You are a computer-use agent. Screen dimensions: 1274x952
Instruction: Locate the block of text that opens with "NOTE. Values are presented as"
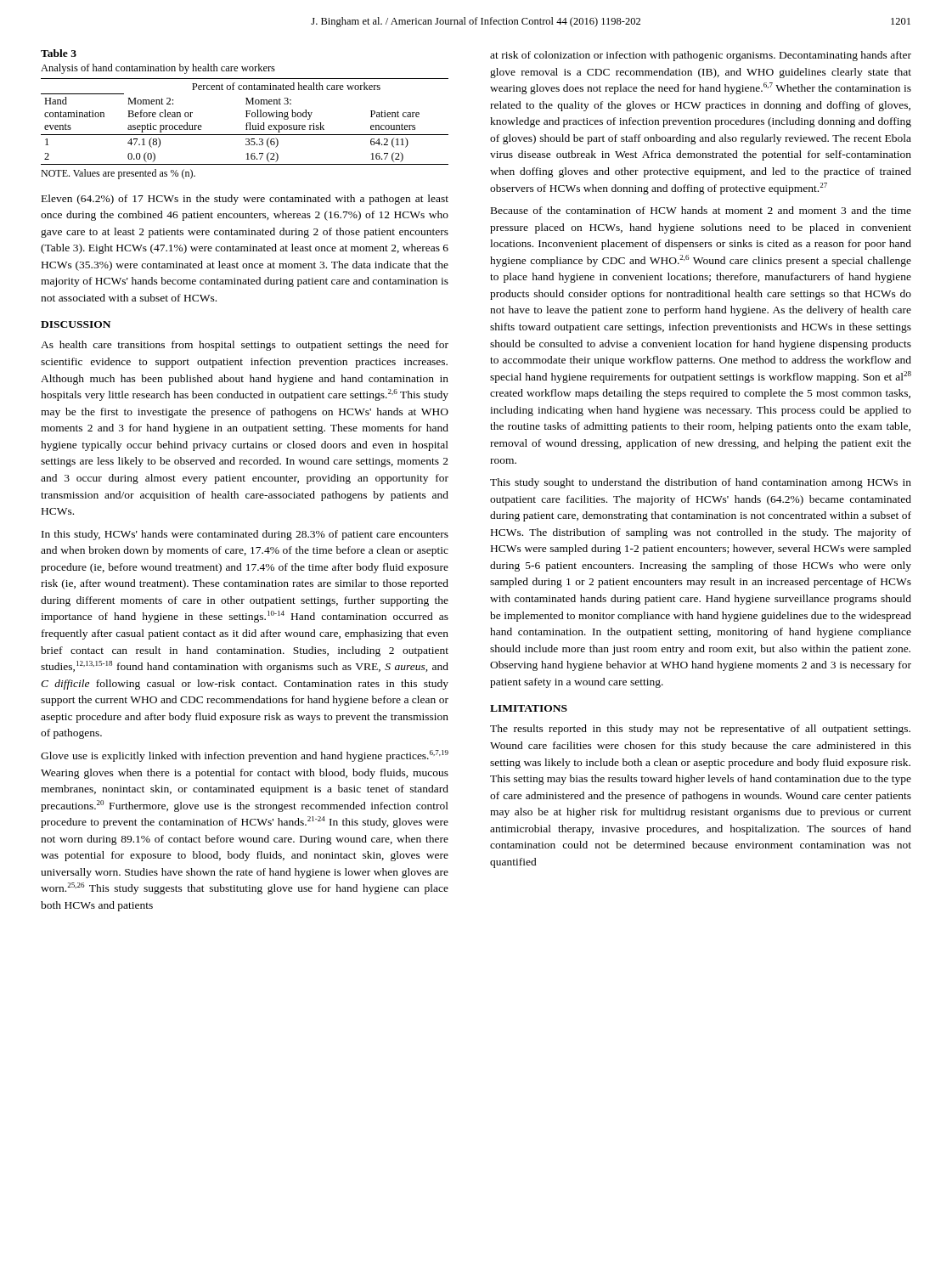tap(118, 173)
